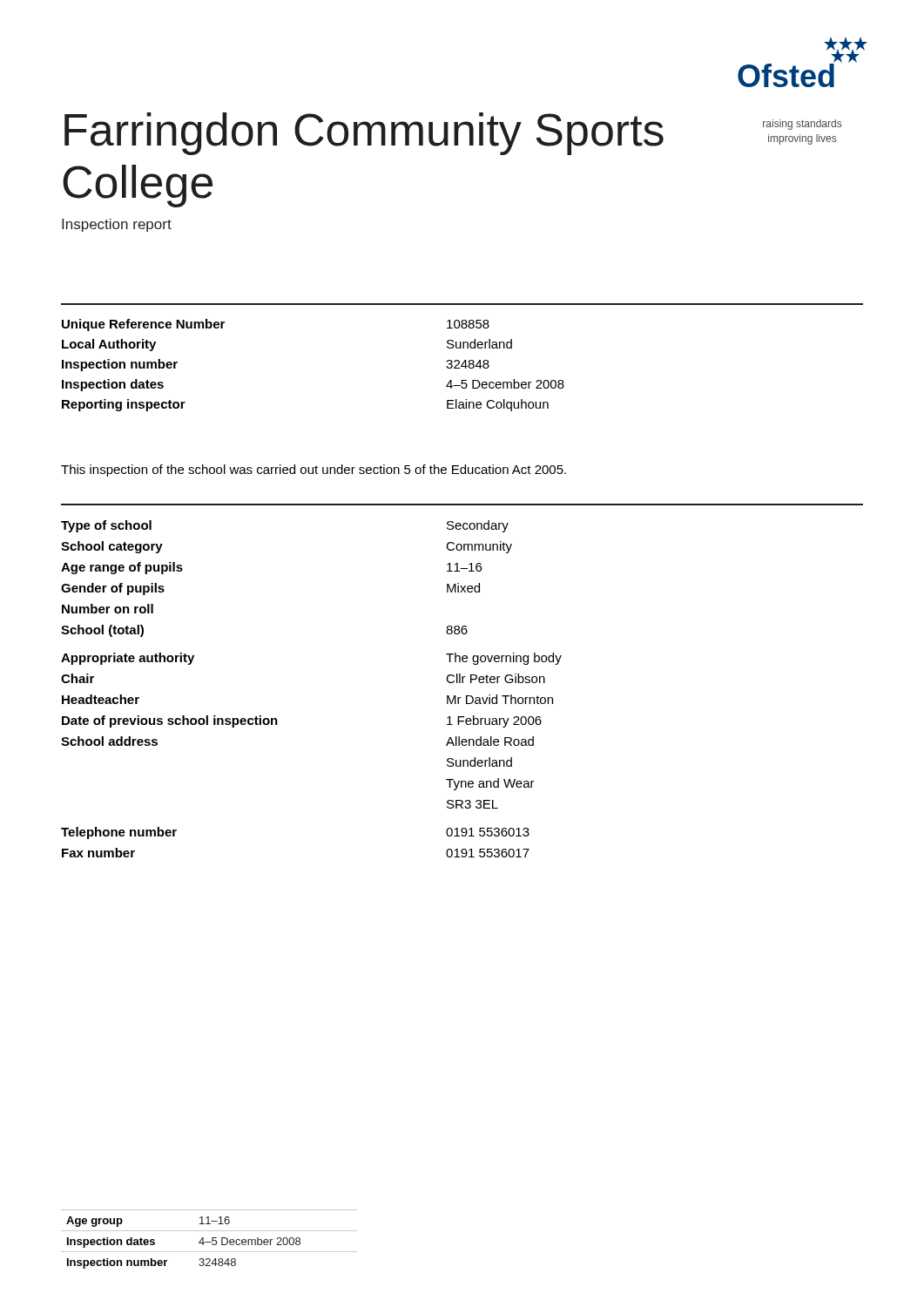Click on the table containing "Cllr Peter Gibson"
This screenshot has height=1307, width=924.
pyautogui.click(x=462, y=688)
